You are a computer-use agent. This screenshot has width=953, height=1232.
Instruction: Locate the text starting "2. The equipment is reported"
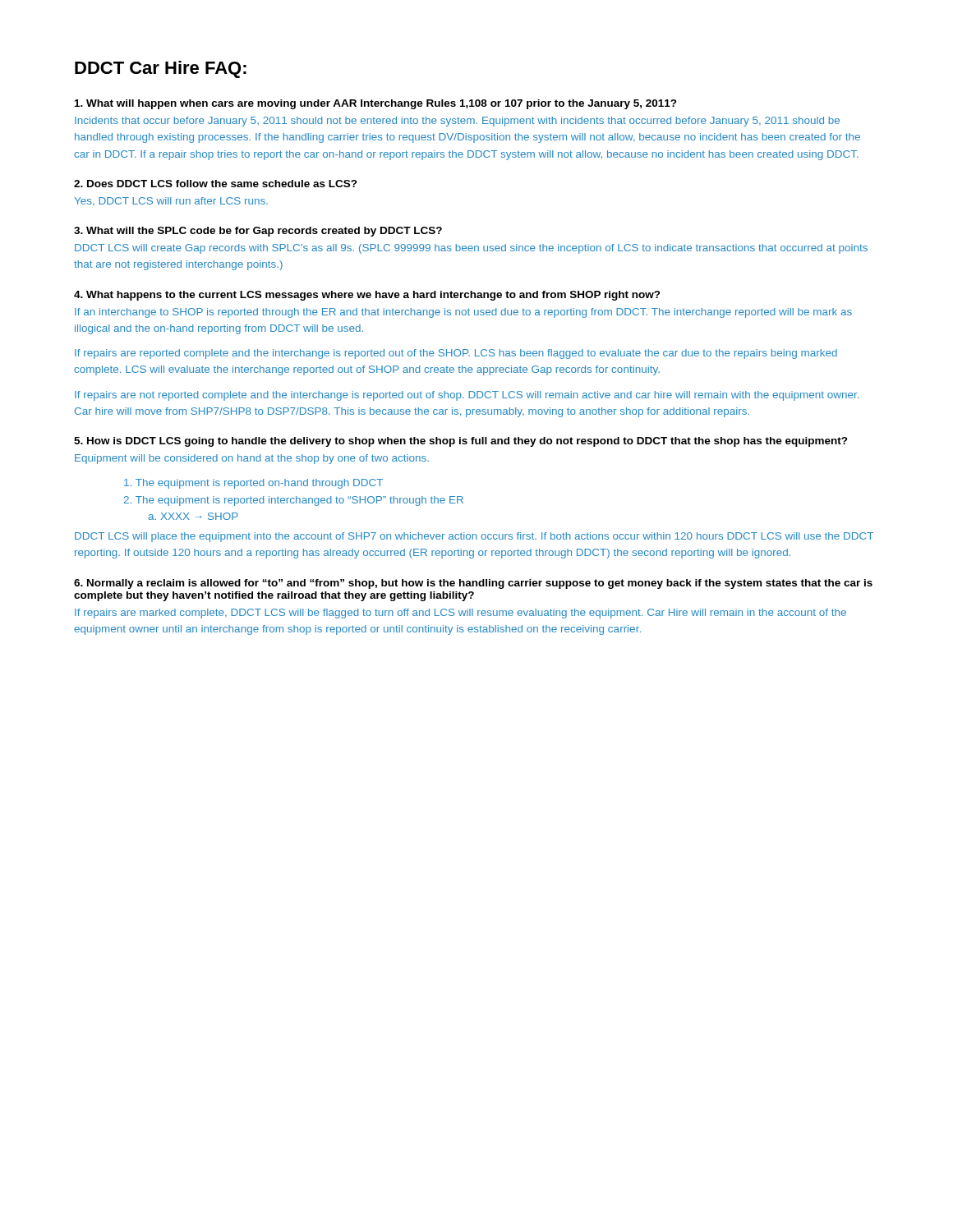(294, 499)
